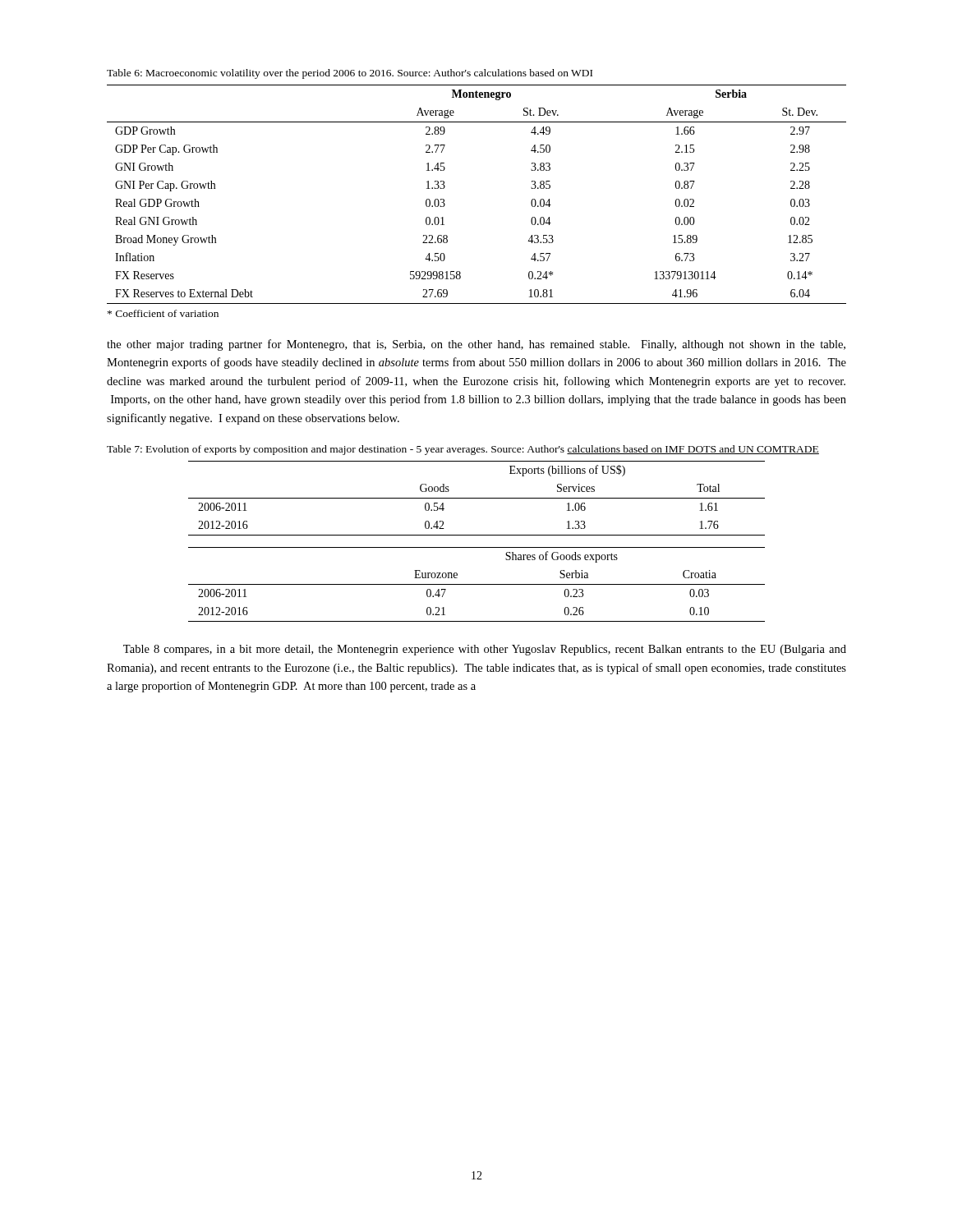Find a footnote
Screen dimensions: 1232x953
click(476, 314)
